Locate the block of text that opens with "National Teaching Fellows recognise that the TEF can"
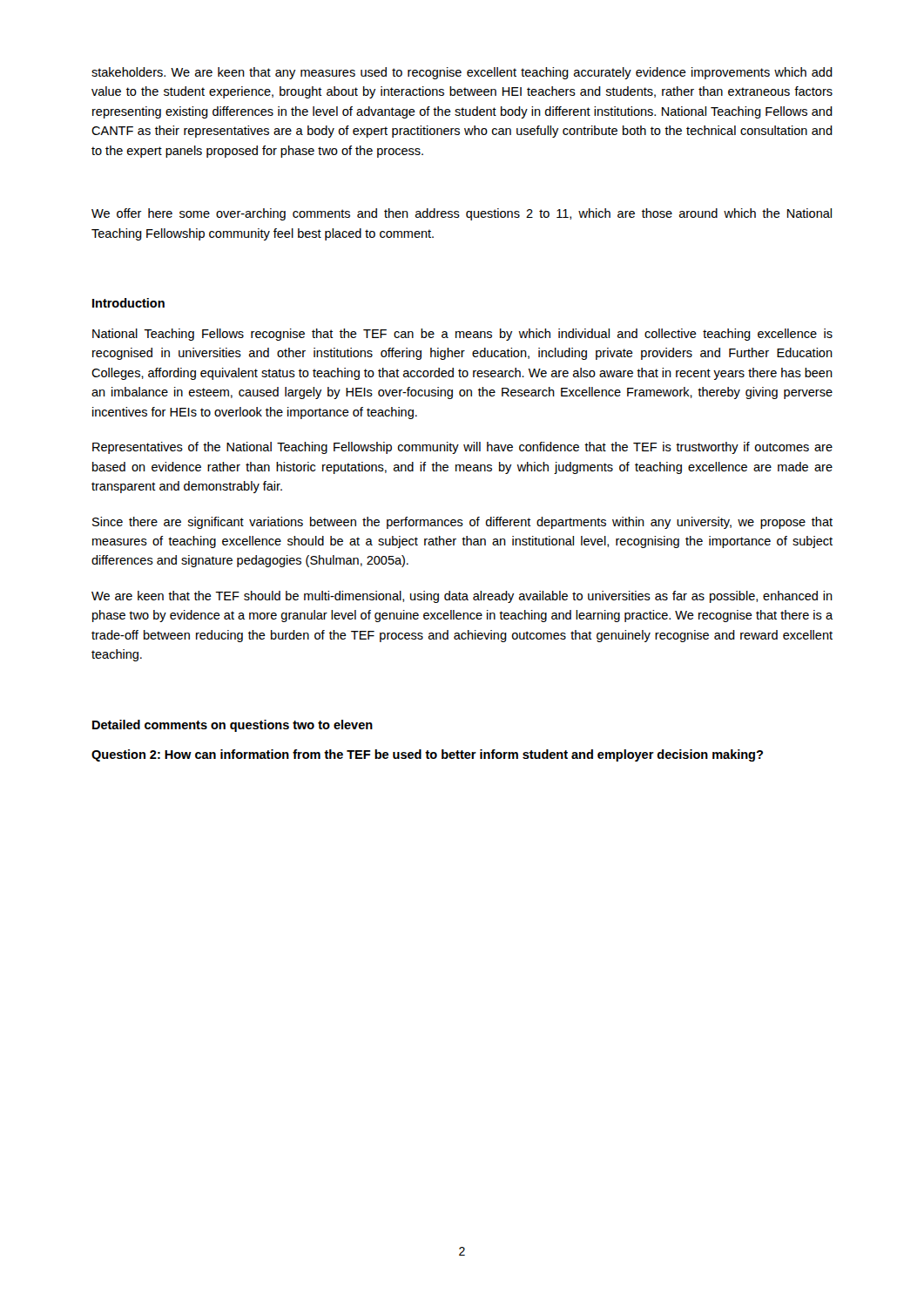The image size is (924, 1307). 462,373
